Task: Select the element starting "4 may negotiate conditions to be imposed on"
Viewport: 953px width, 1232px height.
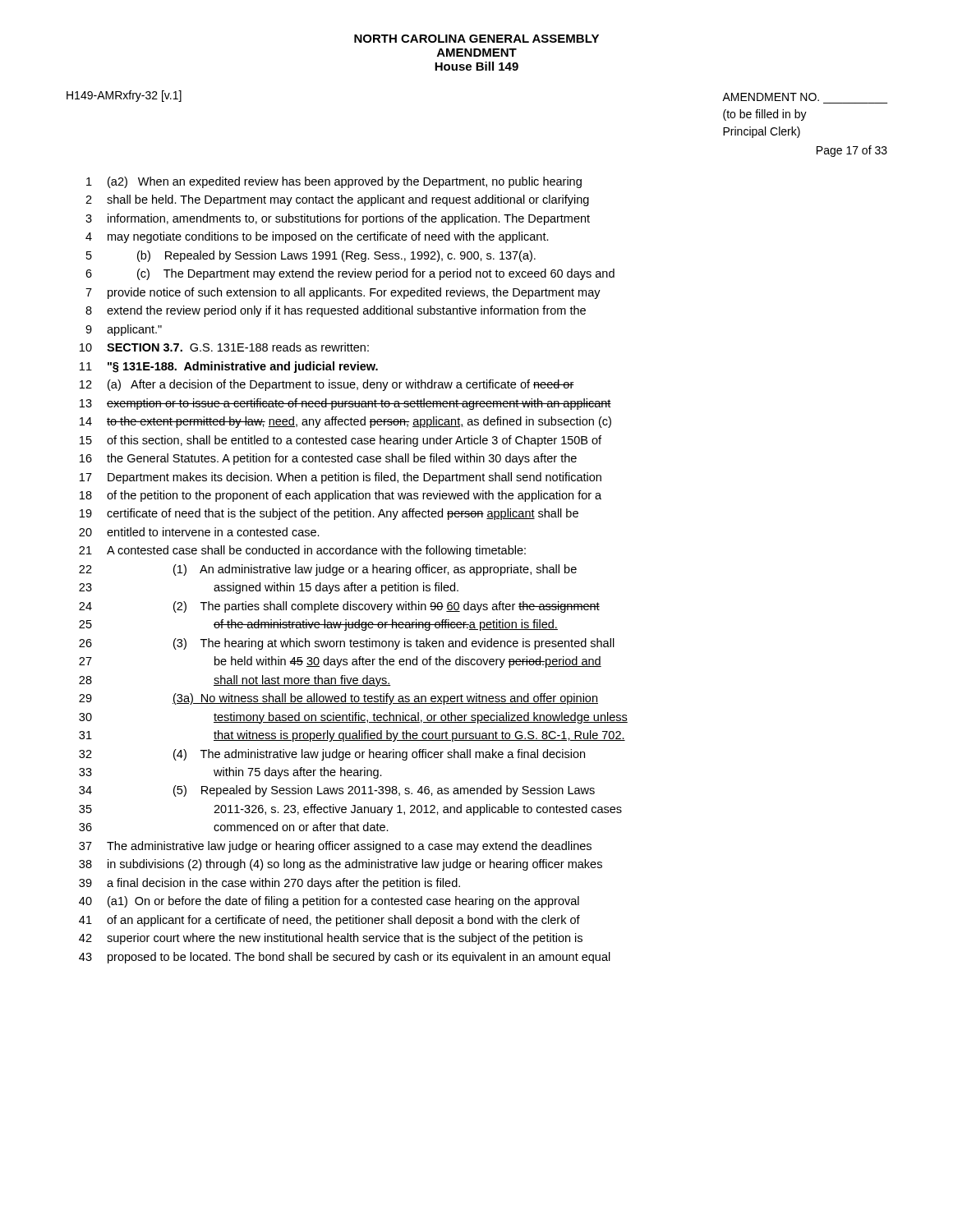Action: point(476,237)
